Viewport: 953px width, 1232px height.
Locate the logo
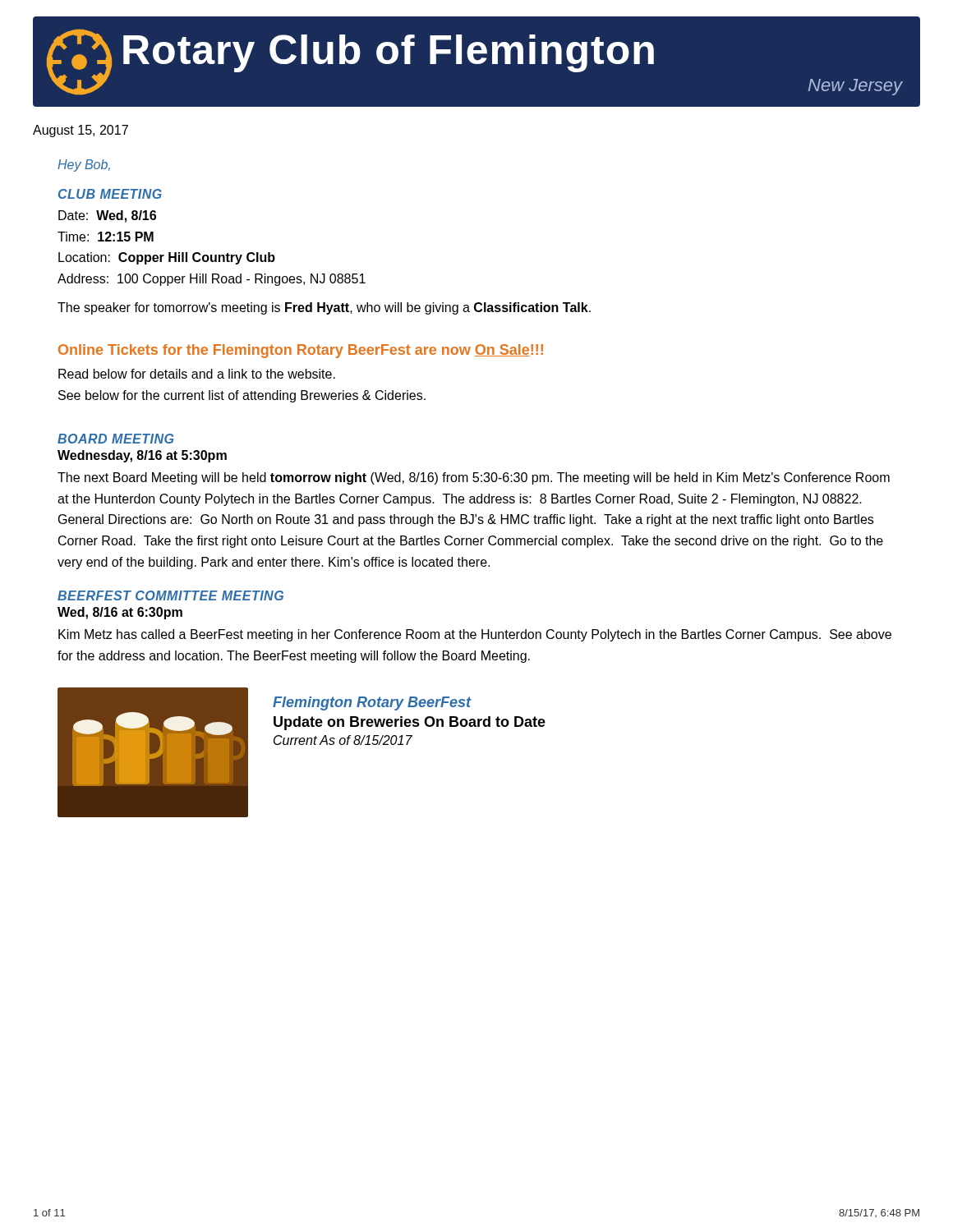(x=476, y=62)
